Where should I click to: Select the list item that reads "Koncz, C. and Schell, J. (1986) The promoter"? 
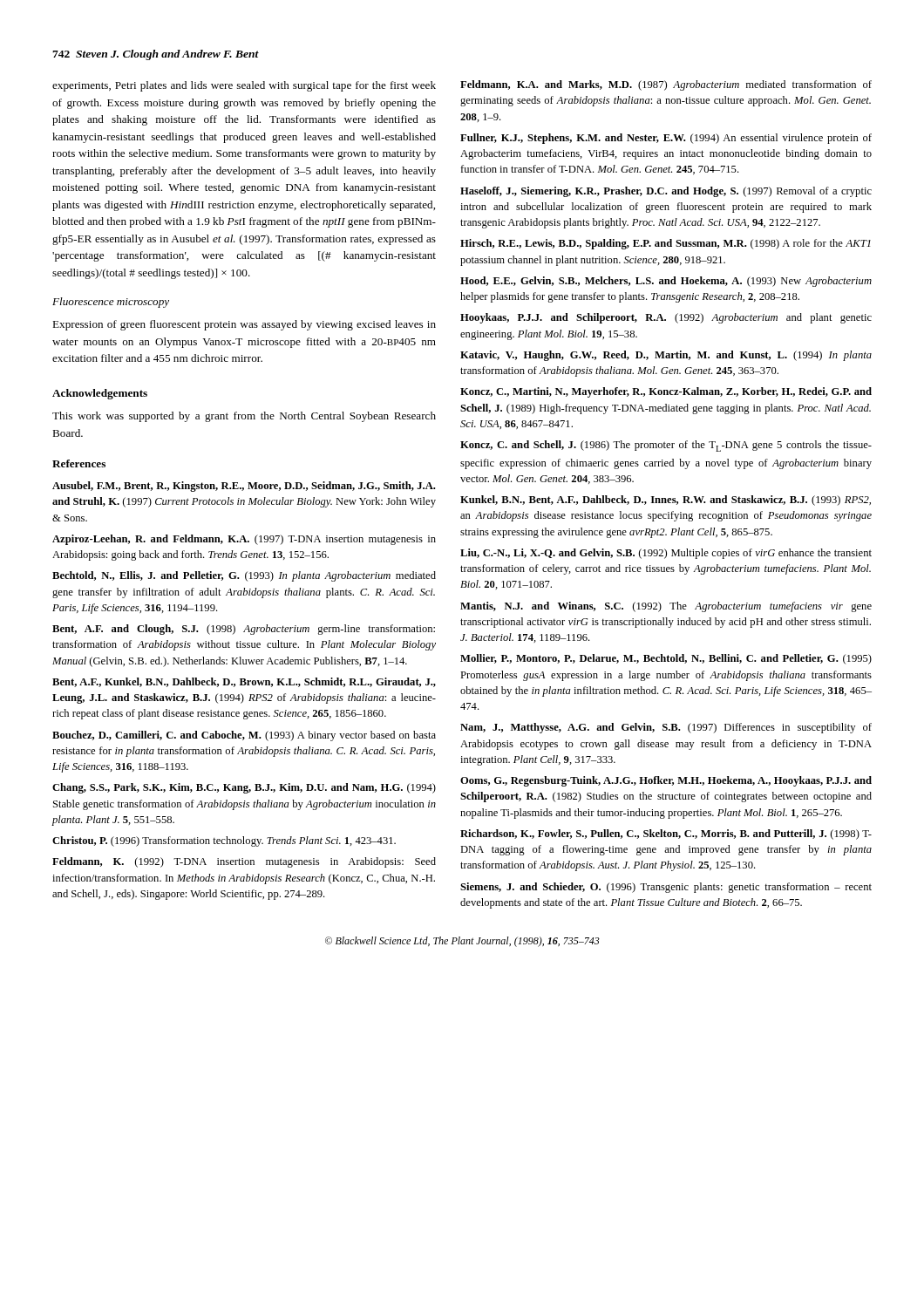[x=666, y=462]
